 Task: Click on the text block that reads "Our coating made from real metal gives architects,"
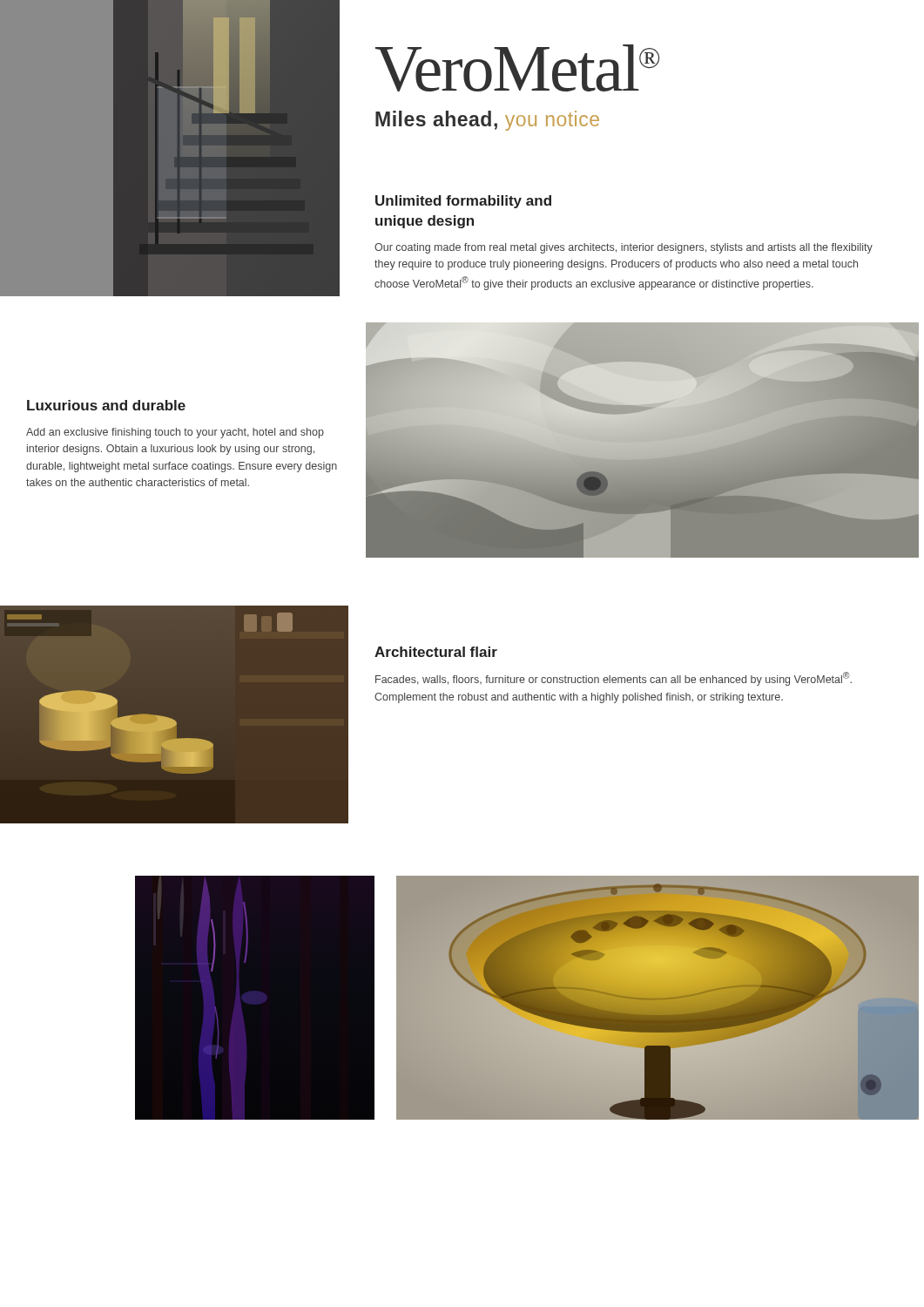625,266
